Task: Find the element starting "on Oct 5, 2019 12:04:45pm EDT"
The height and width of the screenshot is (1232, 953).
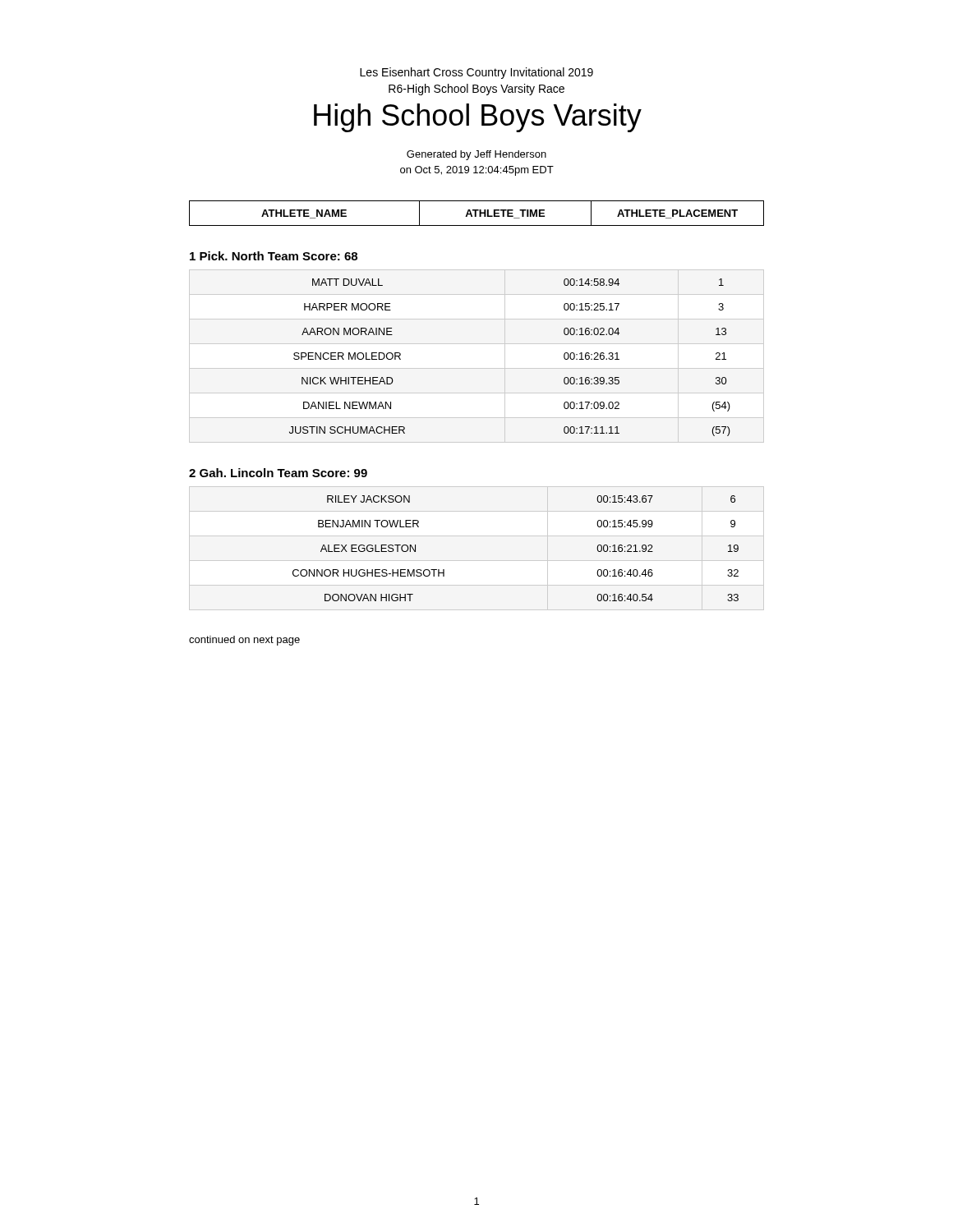Action: (476, 170)
